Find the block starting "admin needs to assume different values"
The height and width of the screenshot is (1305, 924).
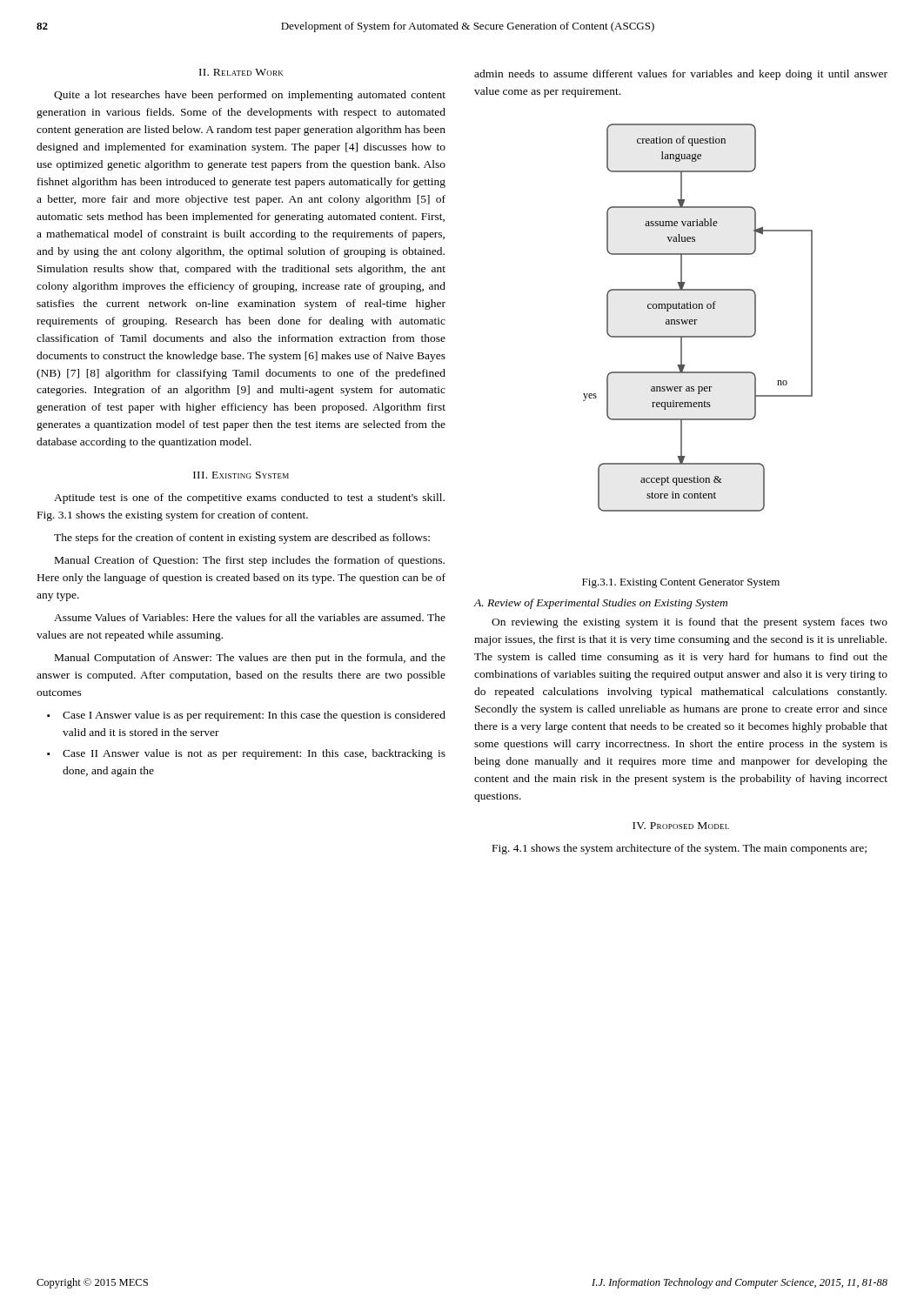(681, 82)
